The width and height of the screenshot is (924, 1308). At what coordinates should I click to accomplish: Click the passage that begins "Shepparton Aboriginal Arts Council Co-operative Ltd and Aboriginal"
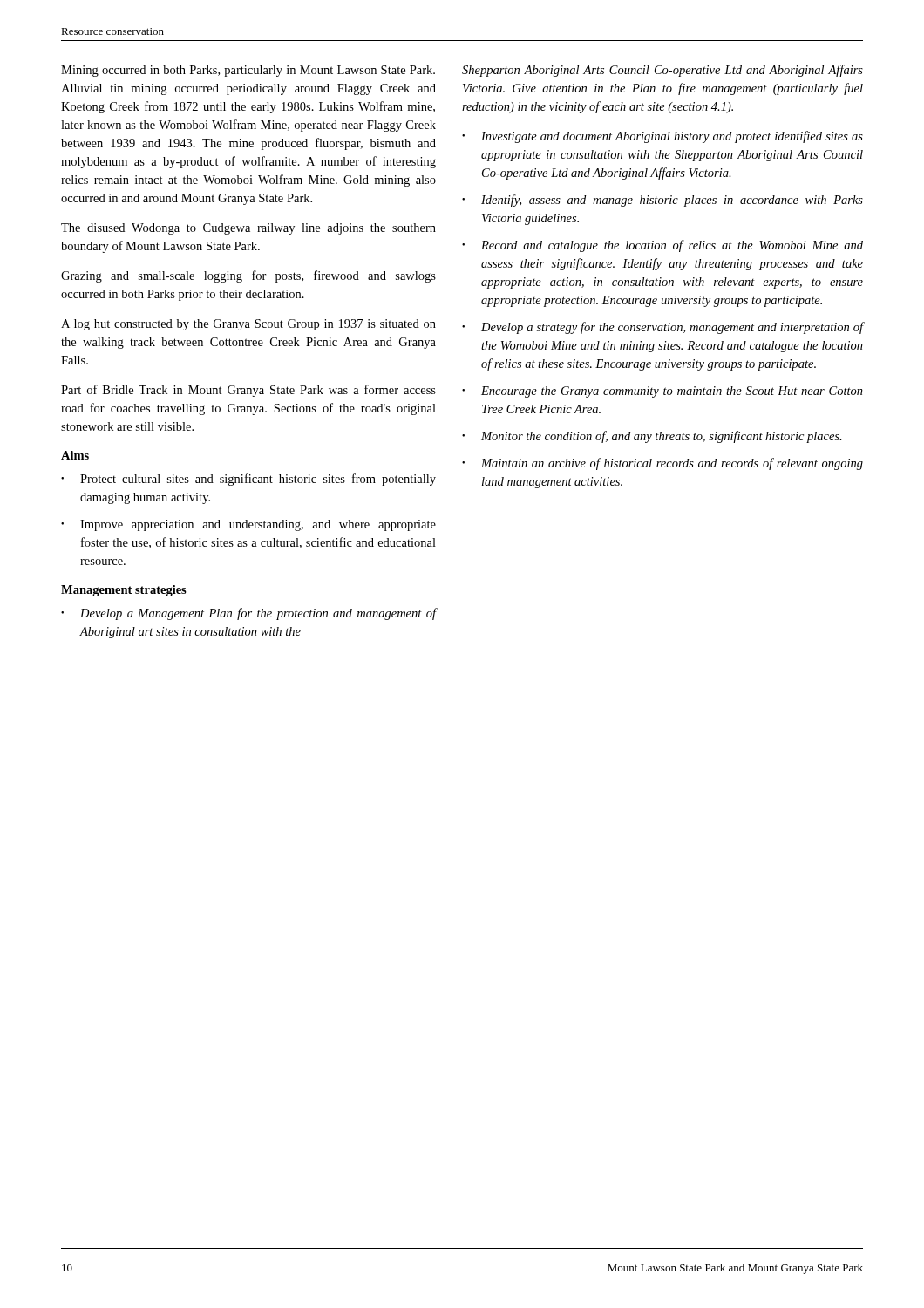point(663,88)
